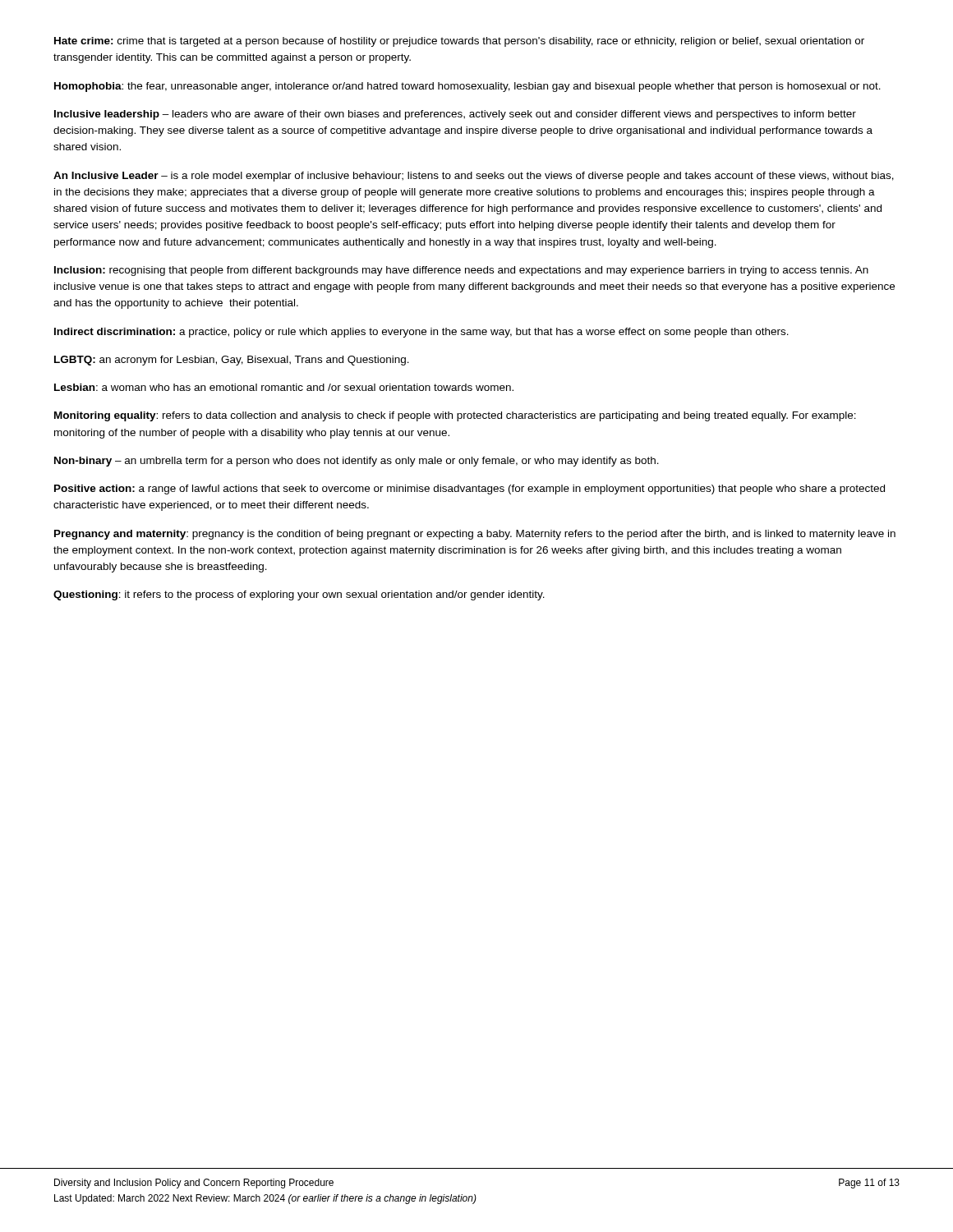This screenshot has width=953, height=1232.
Task: Point to the text starting "Questioning: it refers to"
Action: tap(299, 594)
